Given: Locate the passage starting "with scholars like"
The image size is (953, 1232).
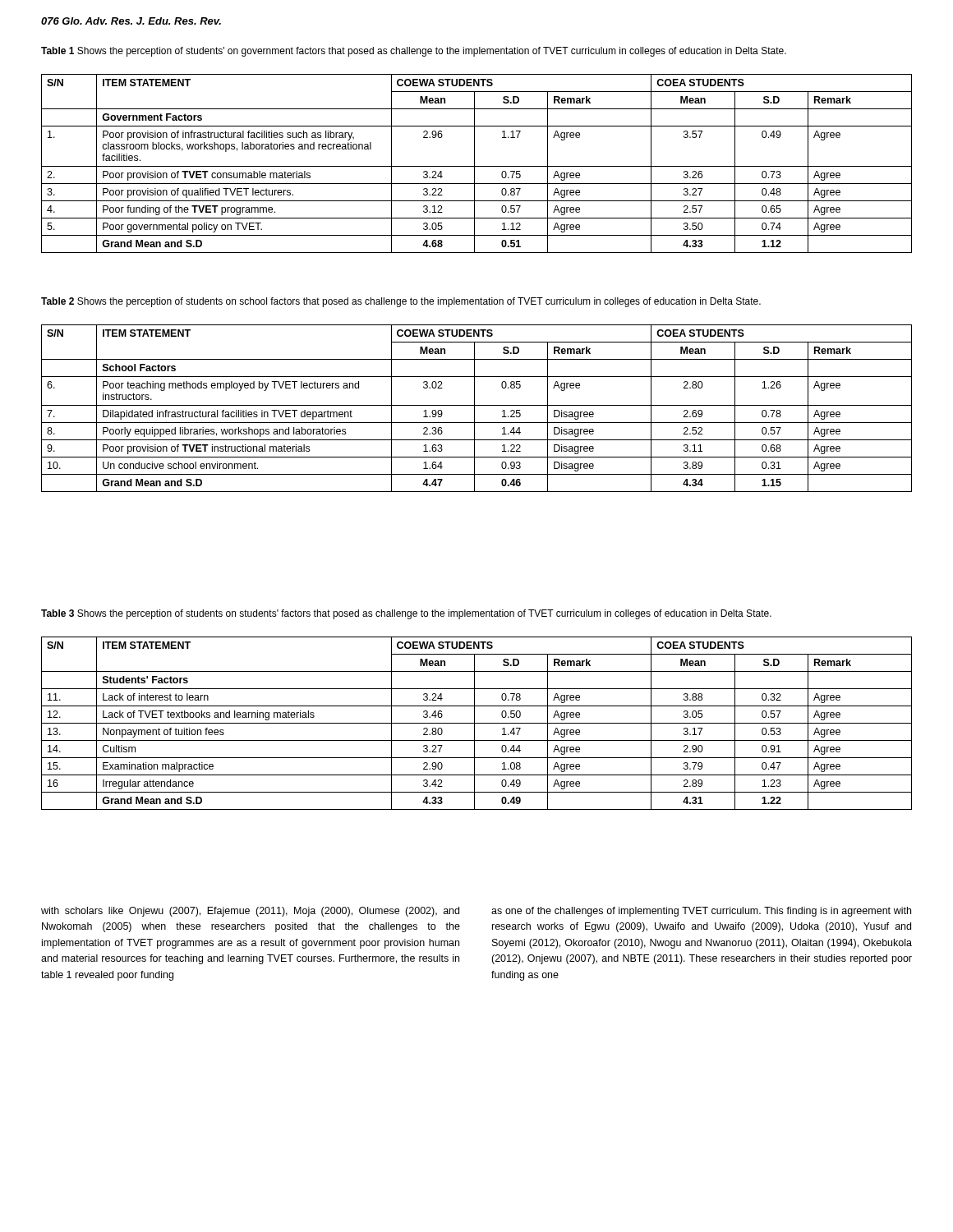Looking at the screenshot, I should point(251,943).
